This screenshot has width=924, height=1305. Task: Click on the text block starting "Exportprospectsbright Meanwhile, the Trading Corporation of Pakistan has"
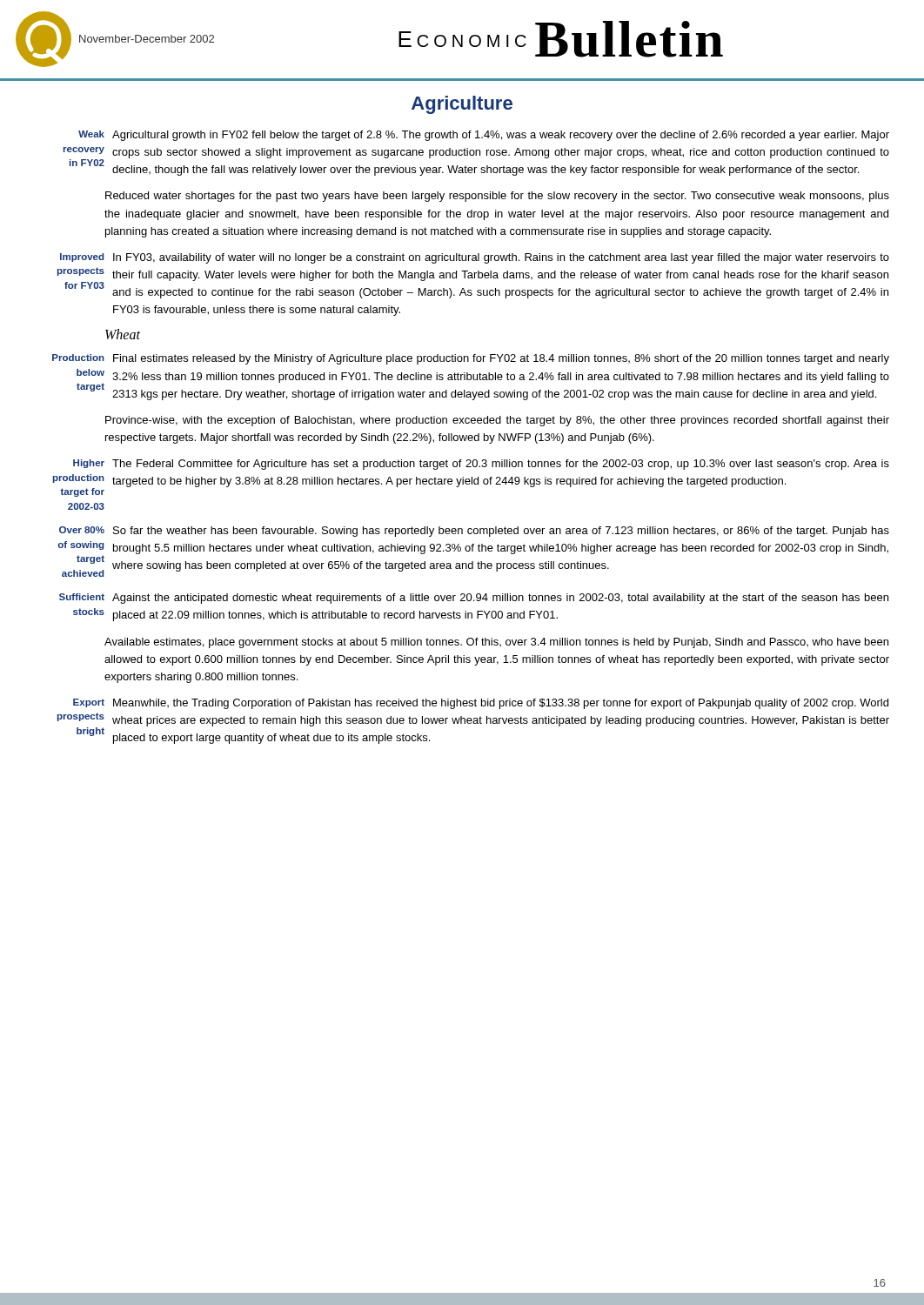click(462, 720)
